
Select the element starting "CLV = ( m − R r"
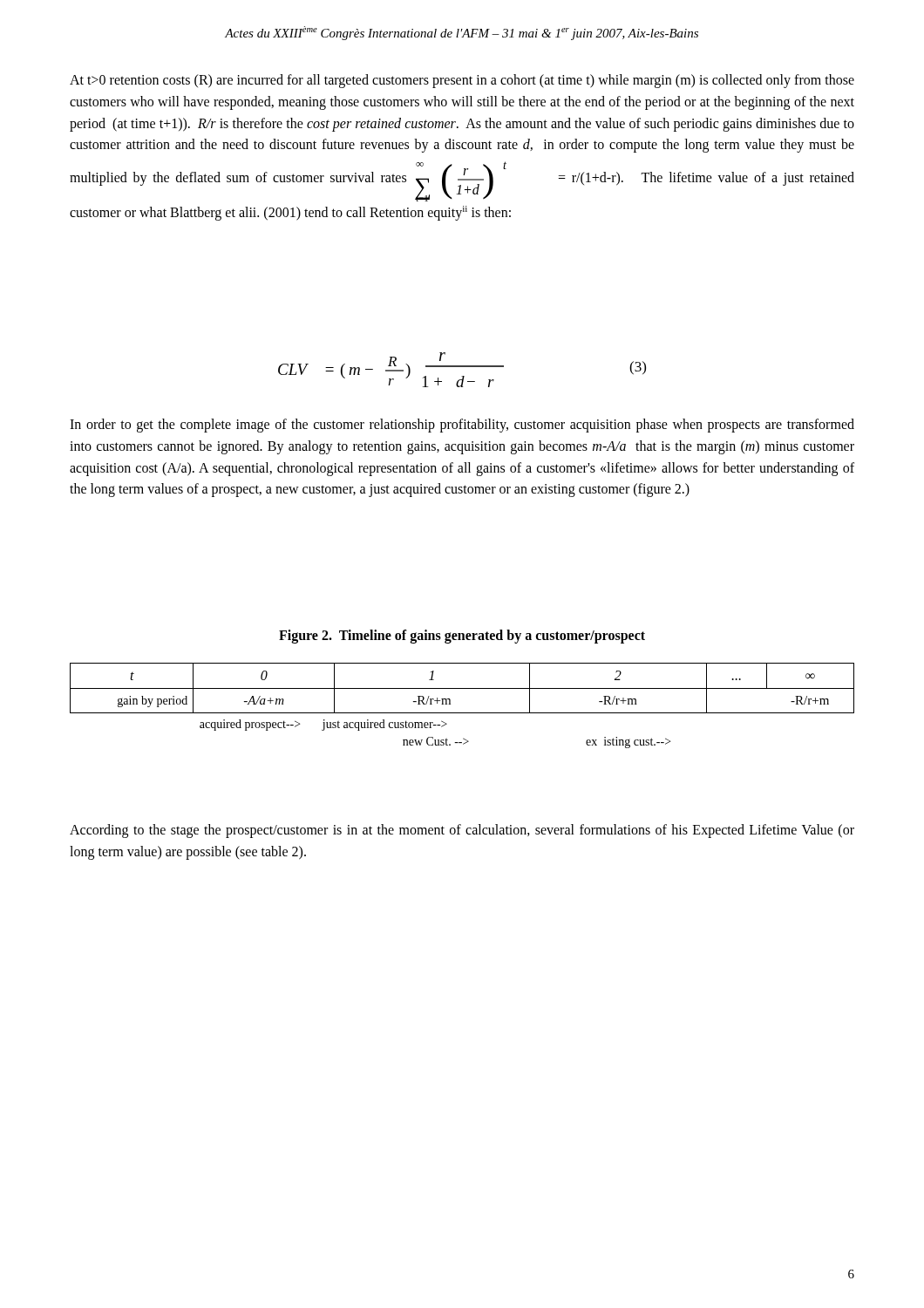(x=462, y=368)
